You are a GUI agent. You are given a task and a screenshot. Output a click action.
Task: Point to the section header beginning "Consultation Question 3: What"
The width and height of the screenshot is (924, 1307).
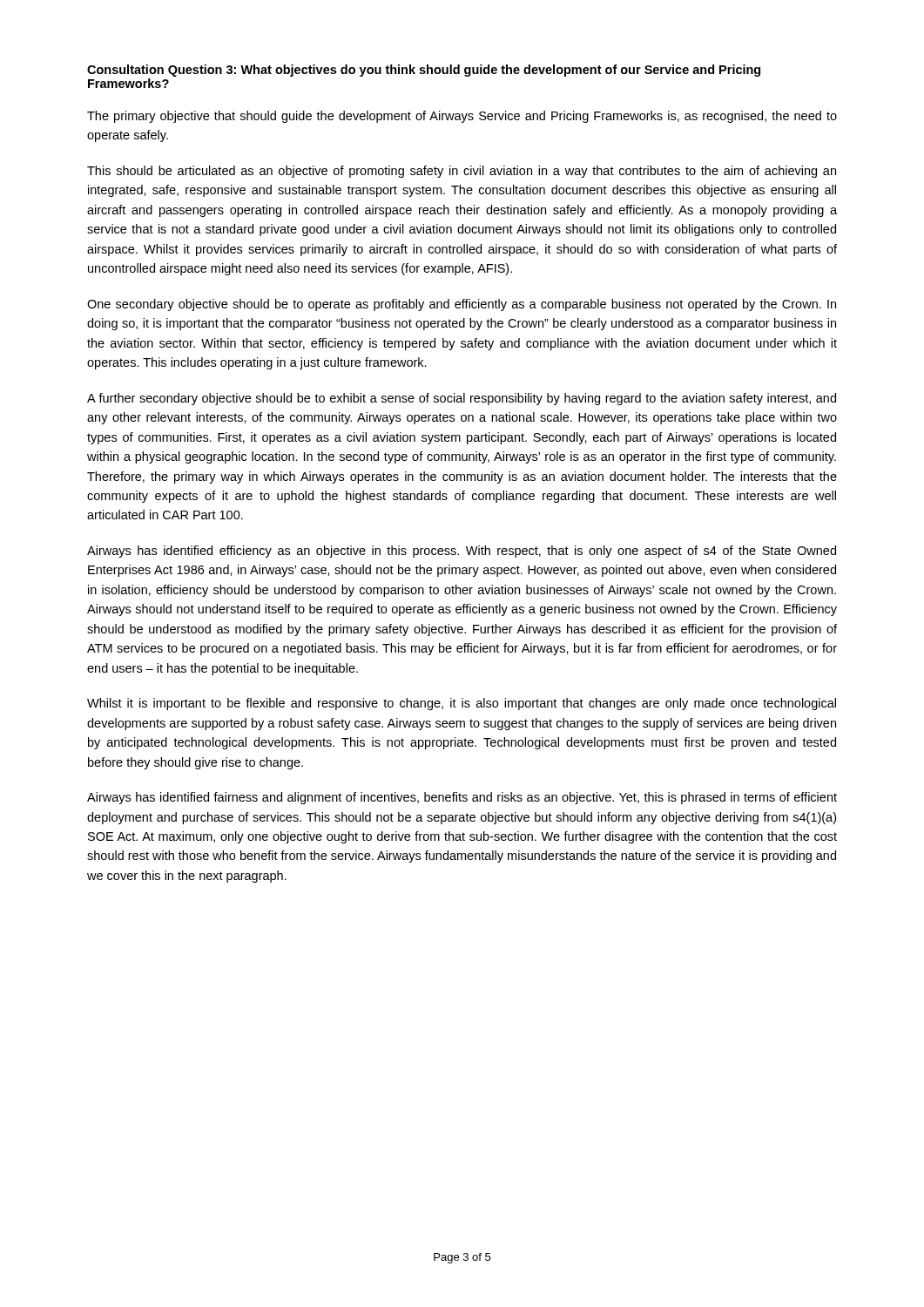point(424,77)
